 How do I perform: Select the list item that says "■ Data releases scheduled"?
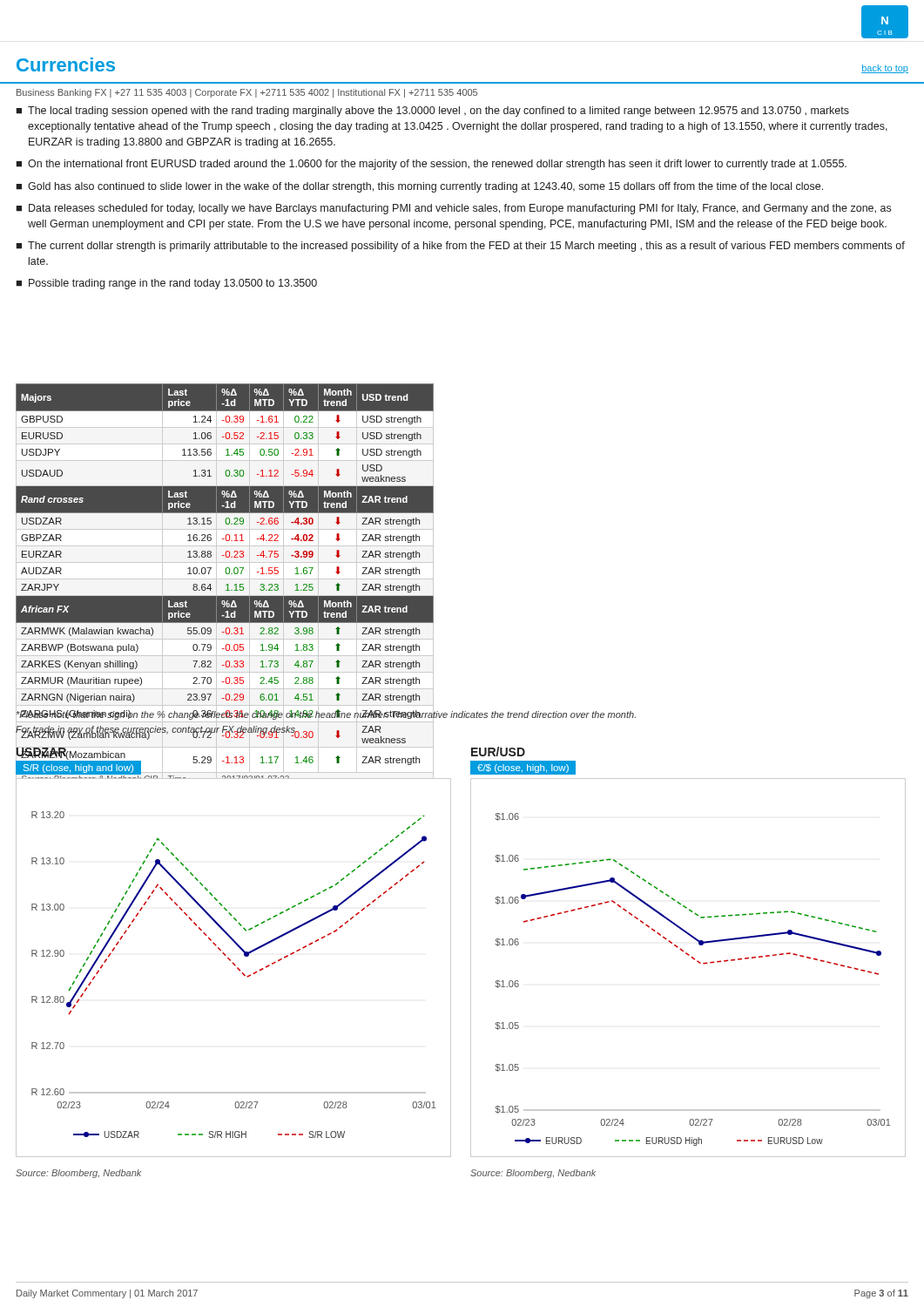pyautogui.click(x=462, y=216)
